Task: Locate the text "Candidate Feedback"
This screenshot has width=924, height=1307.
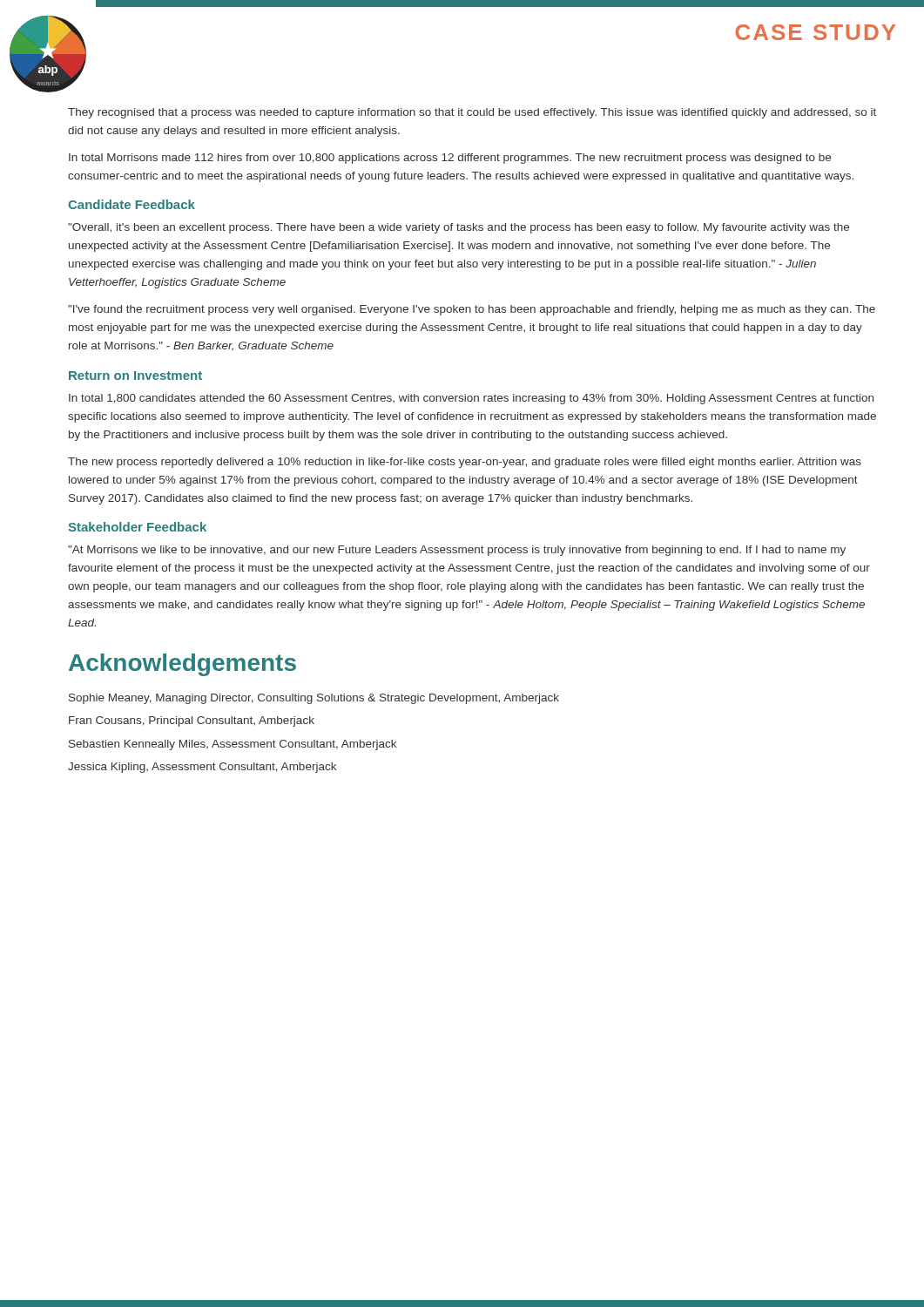Action: pos(131,204)
